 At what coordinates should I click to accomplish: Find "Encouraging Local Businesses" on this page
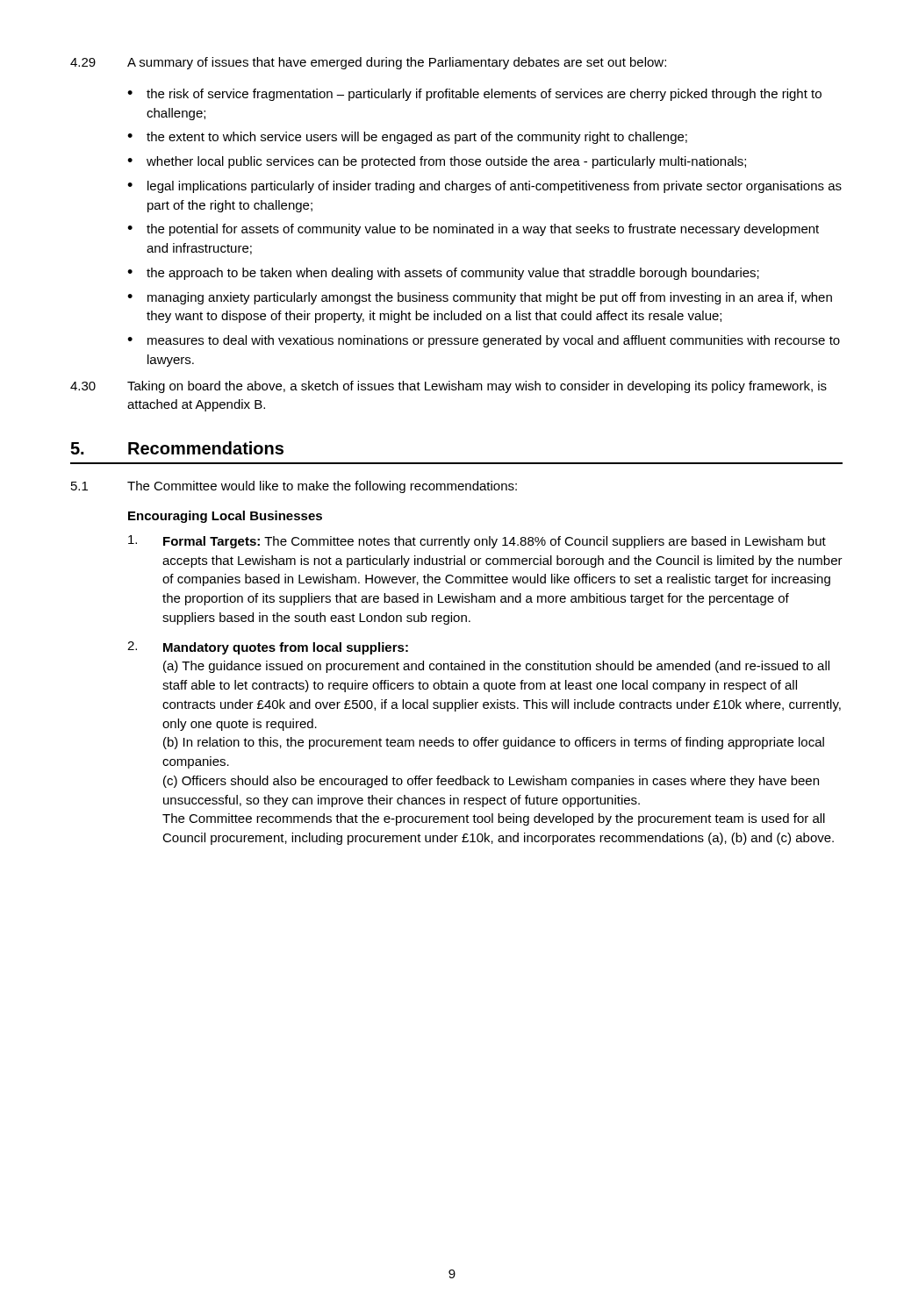225,515
